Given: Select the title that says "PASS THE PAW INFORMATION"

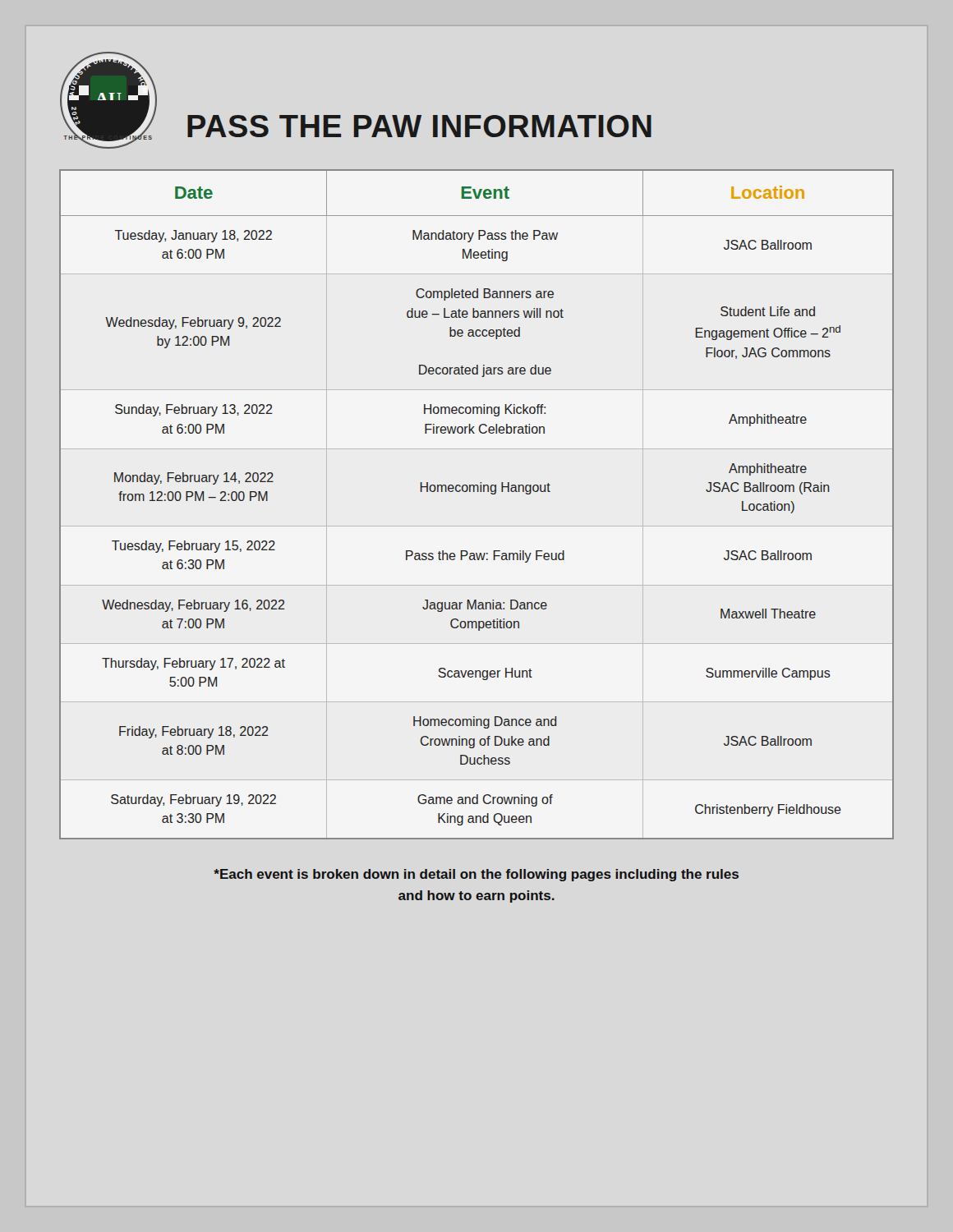Looking at the screenshot, I should point(540,130).
